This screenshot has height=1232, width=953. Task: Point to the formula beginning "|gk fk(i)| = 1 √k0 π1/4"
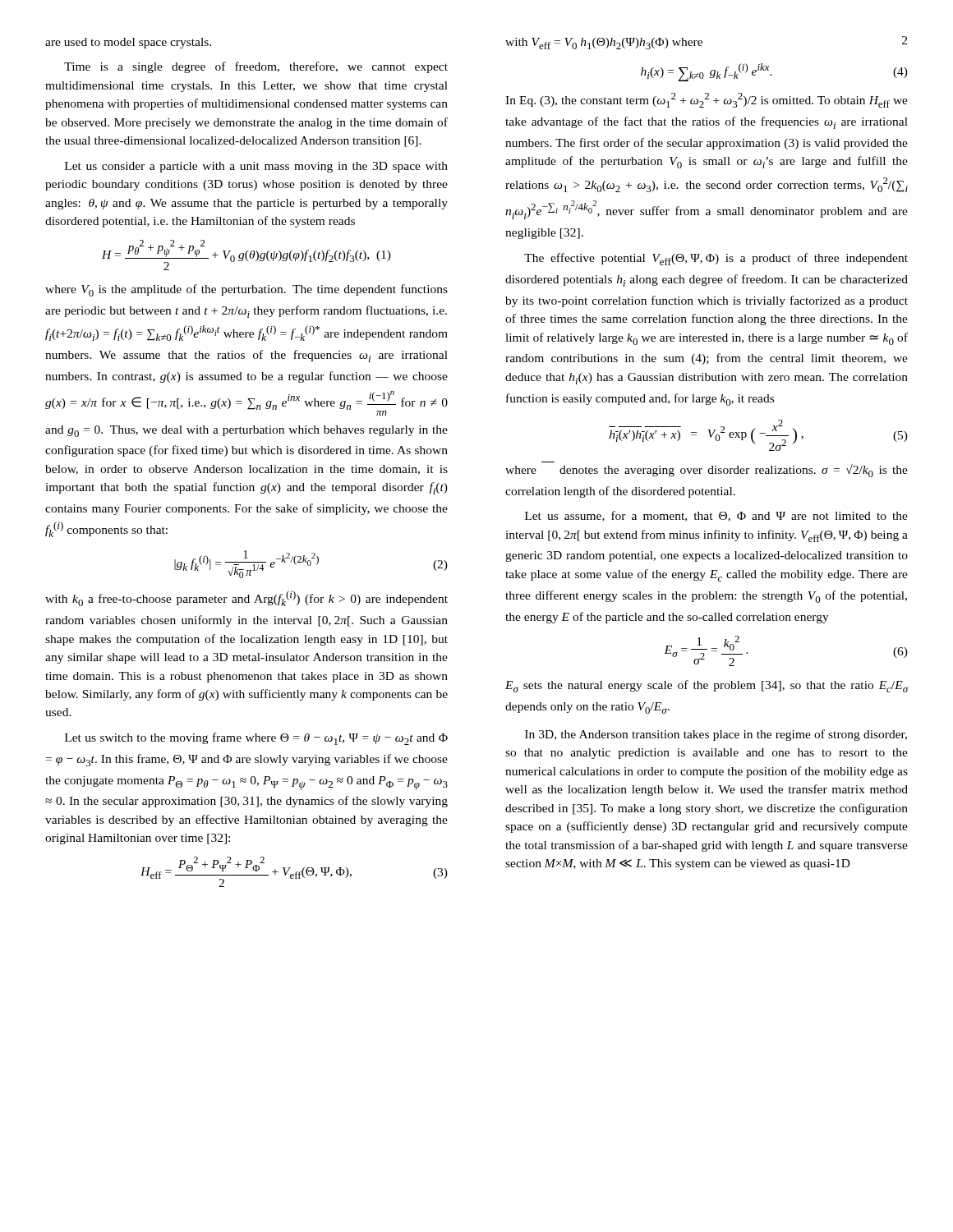tap(311, 565)
